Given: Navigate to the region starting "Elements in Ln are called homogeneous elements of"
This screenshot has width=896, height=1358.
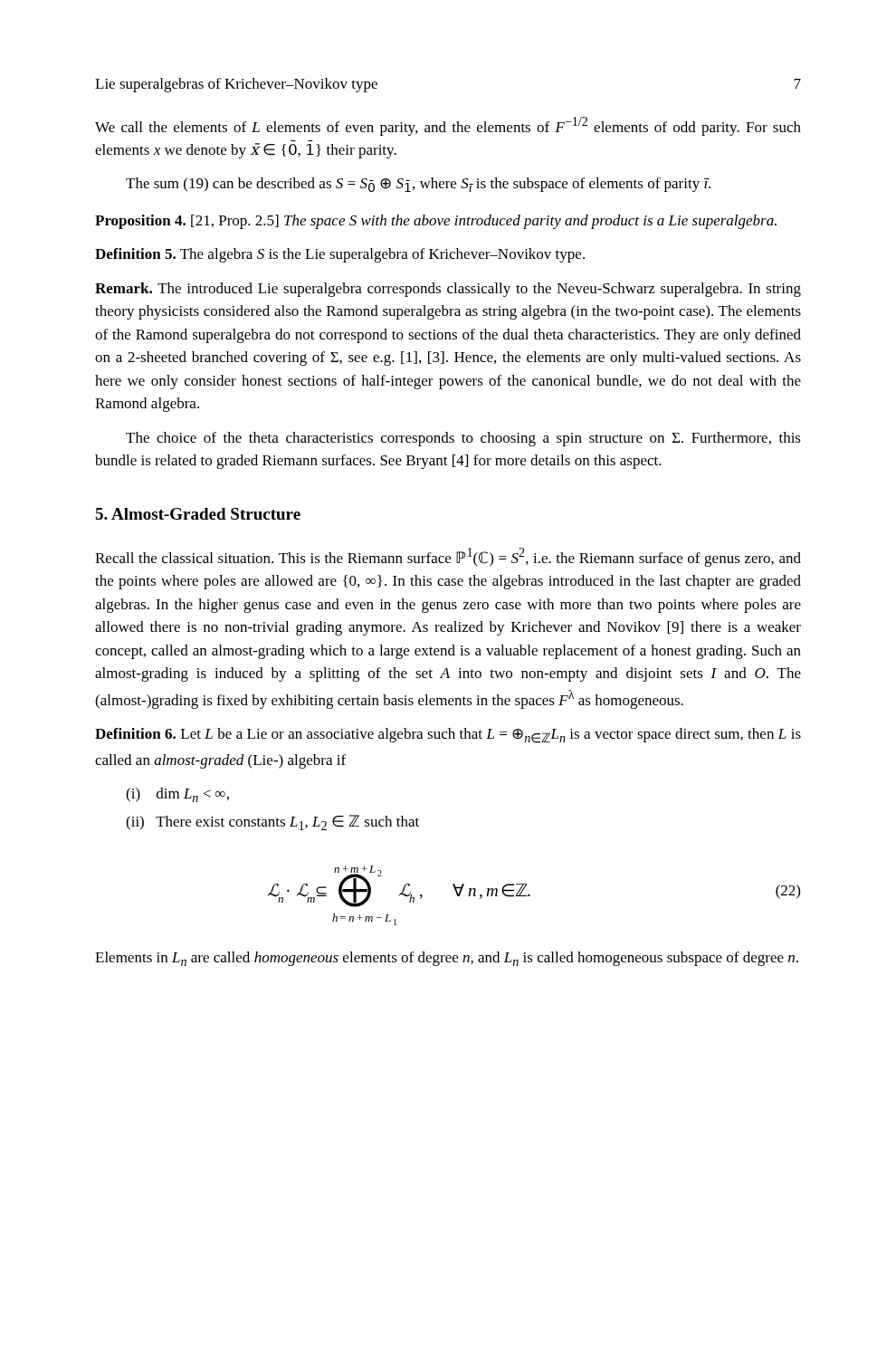Looking at the screenshot, I should (448, 959).
